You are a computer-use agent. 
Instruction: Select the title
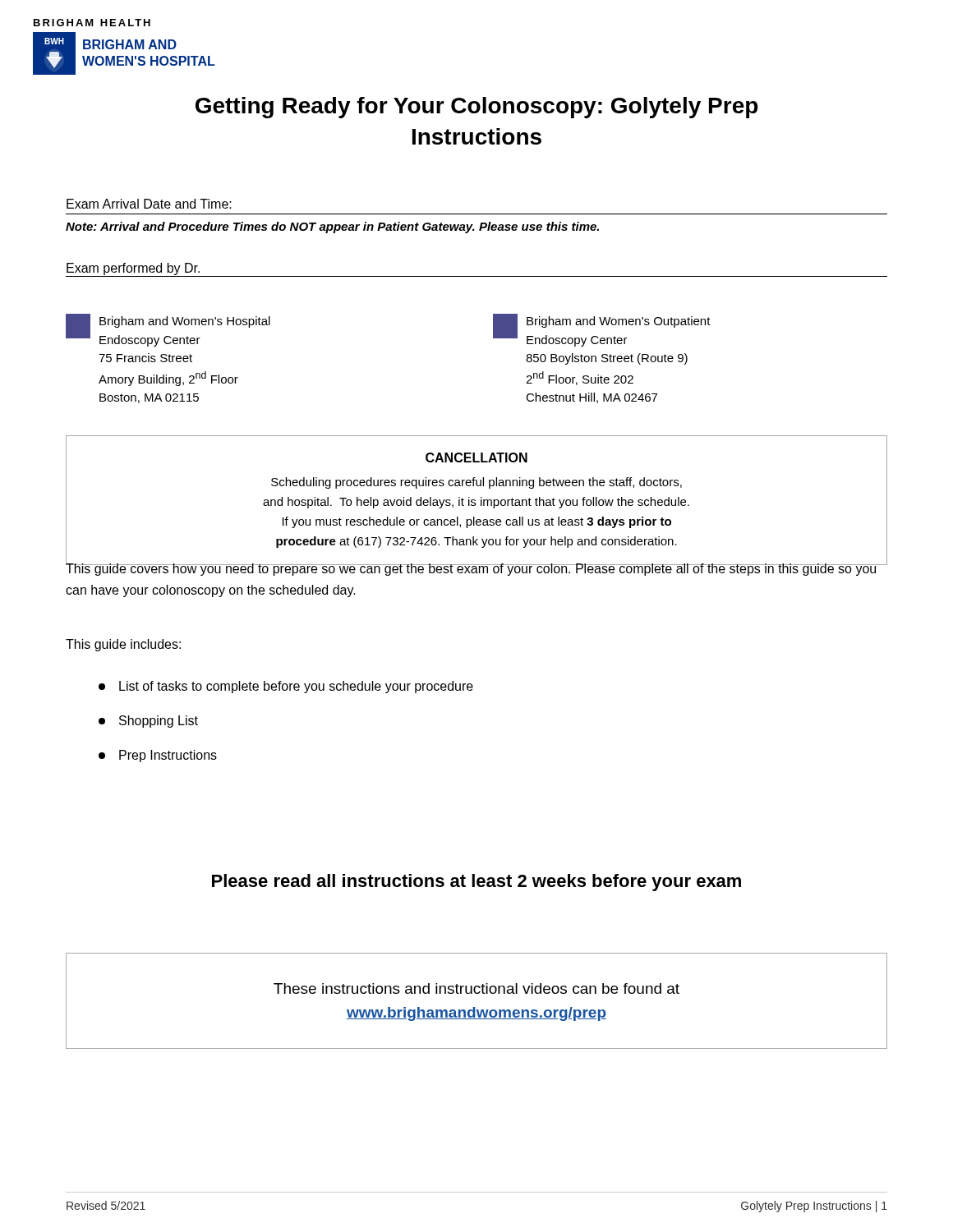(476, 121)
